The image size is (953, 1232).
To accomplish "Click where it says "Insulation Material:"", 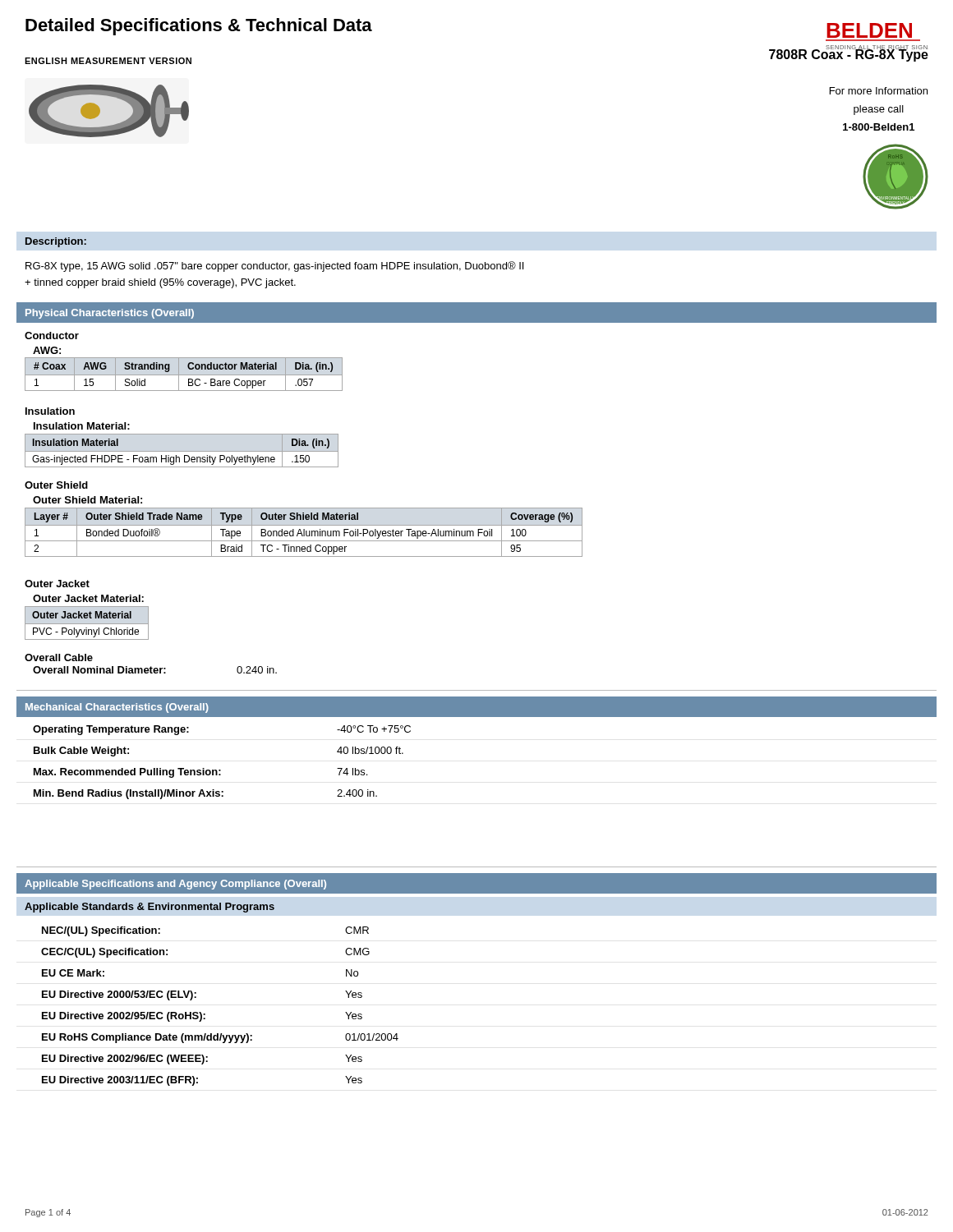I will point(82,426).
